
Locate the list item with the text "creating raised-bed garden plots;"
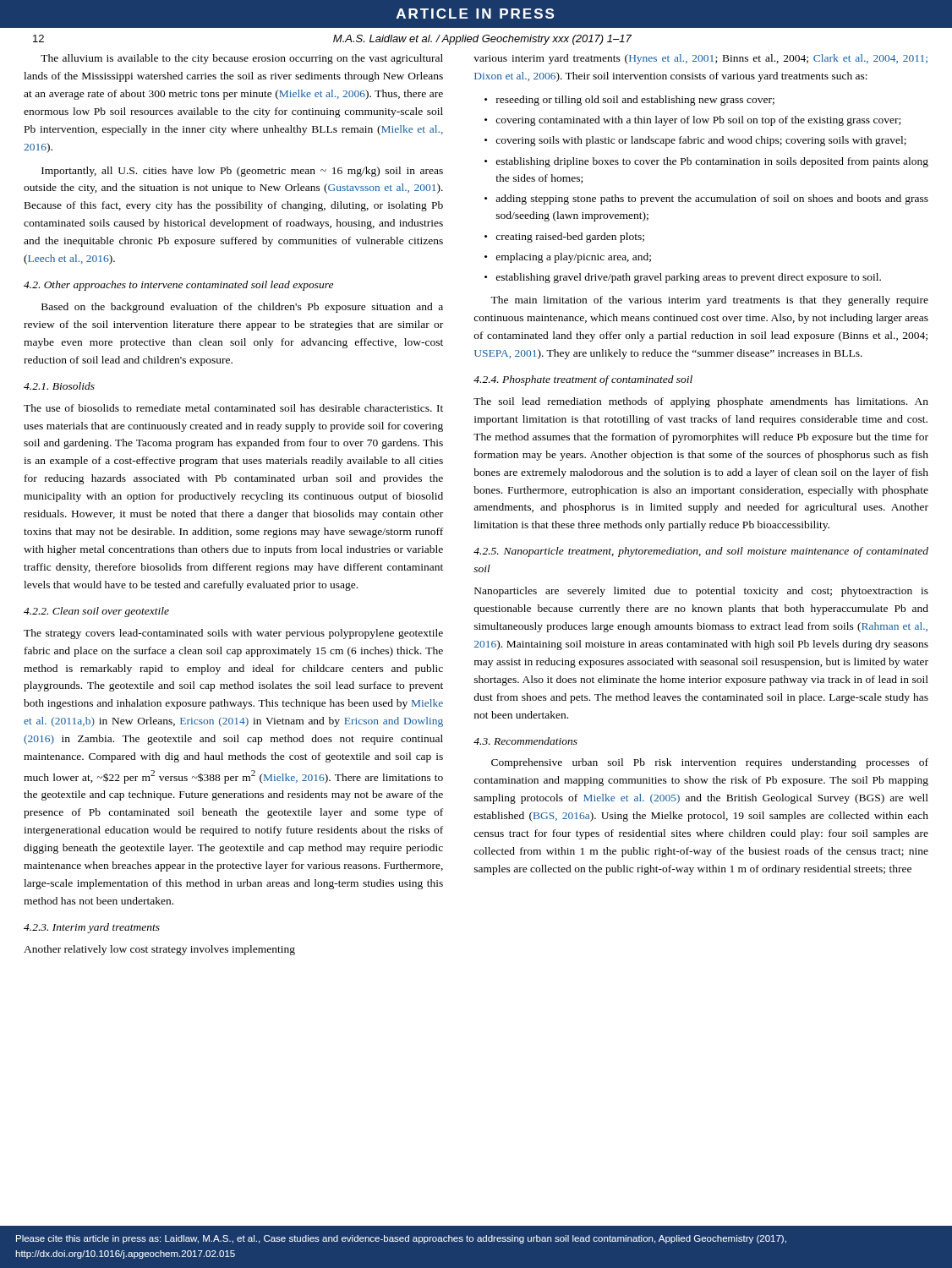point(570,236)
